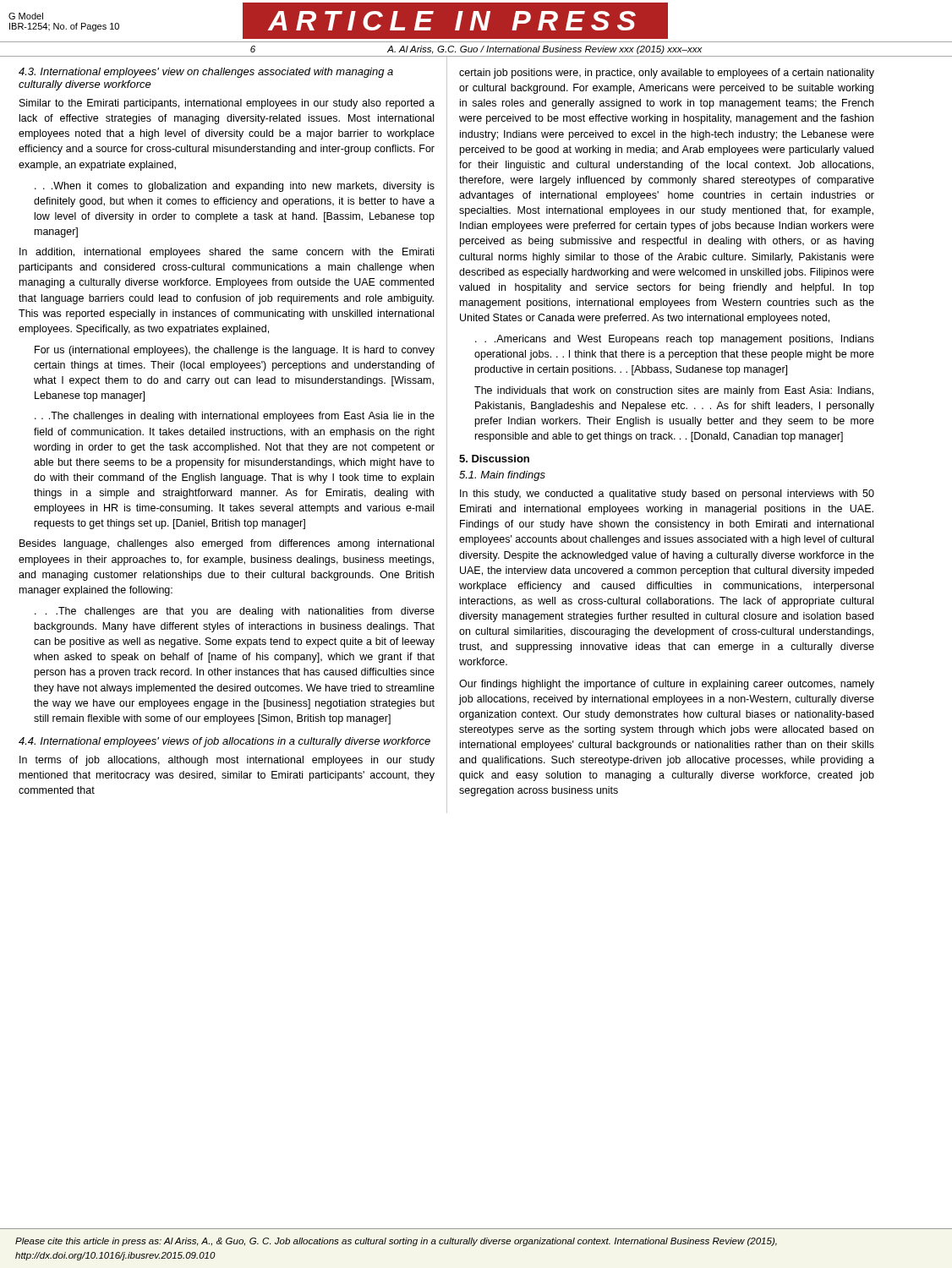Locate the block of text that opens with "certain job positions were,"
This screenshot has width=952, height=1268.
667,195
